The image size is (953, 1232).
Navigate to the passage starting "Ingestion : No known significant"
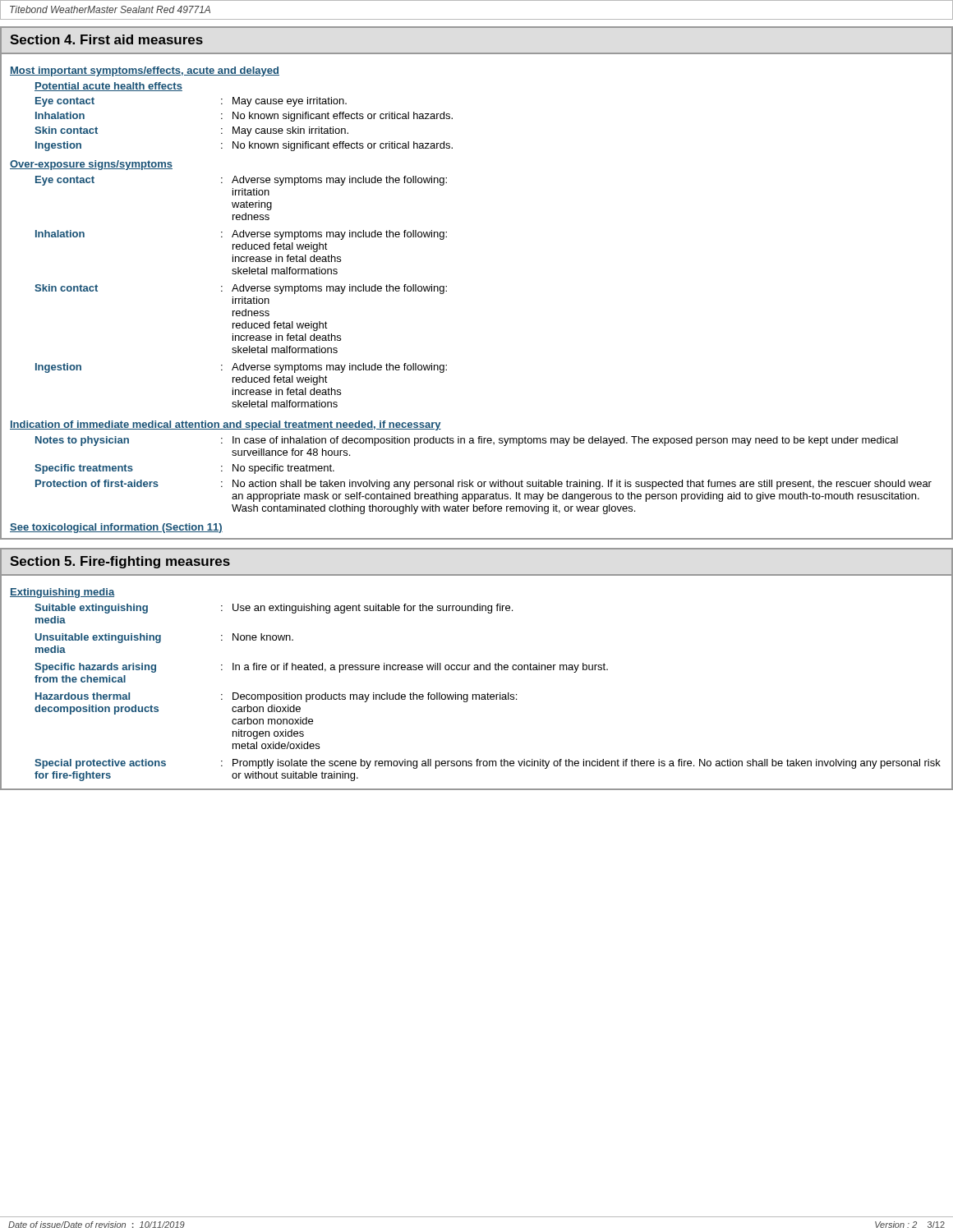tap(244, 146)
